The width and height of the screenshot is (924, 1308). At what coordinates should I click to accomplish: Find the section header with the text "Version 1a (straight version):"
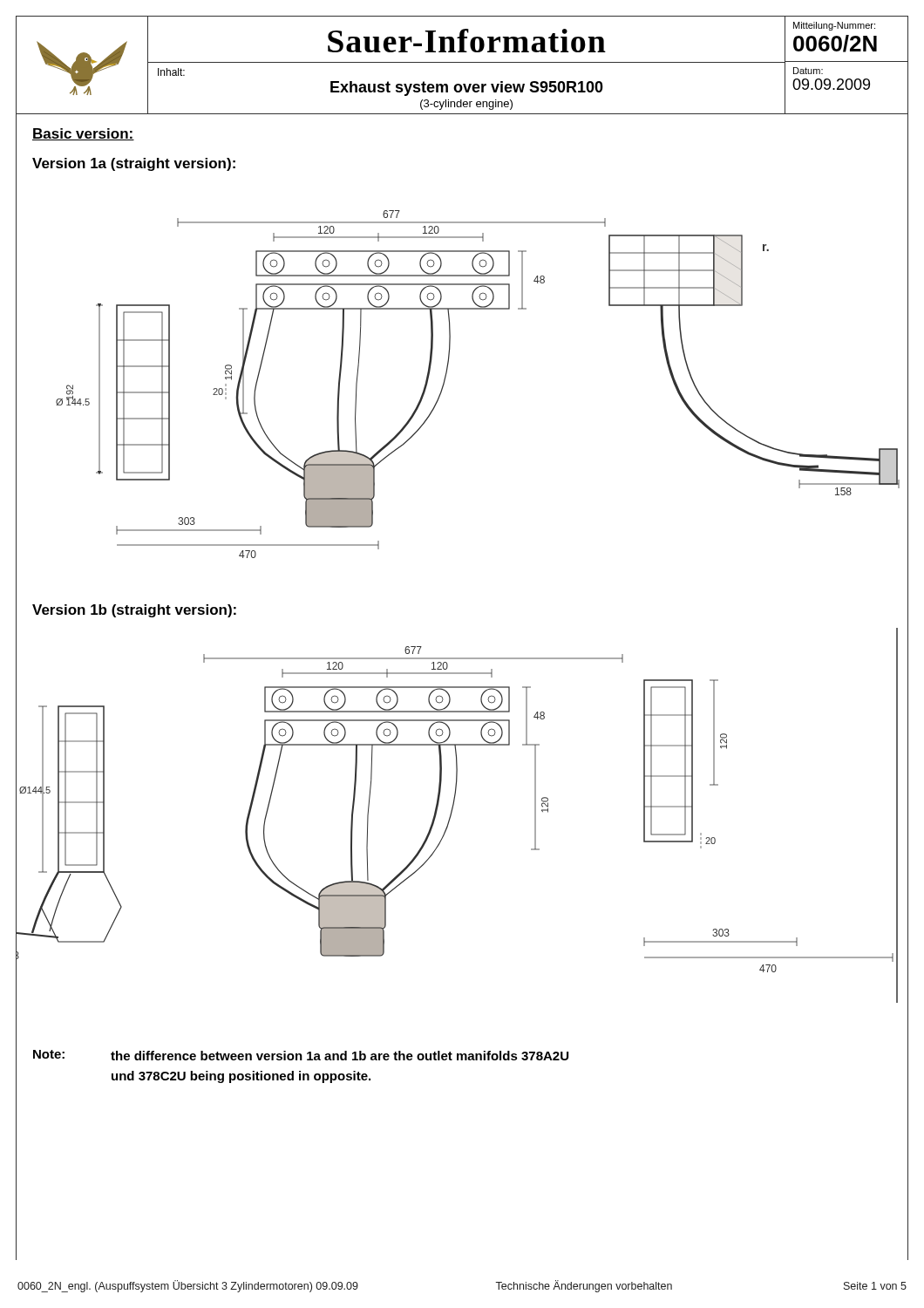(x=134, y=164)
